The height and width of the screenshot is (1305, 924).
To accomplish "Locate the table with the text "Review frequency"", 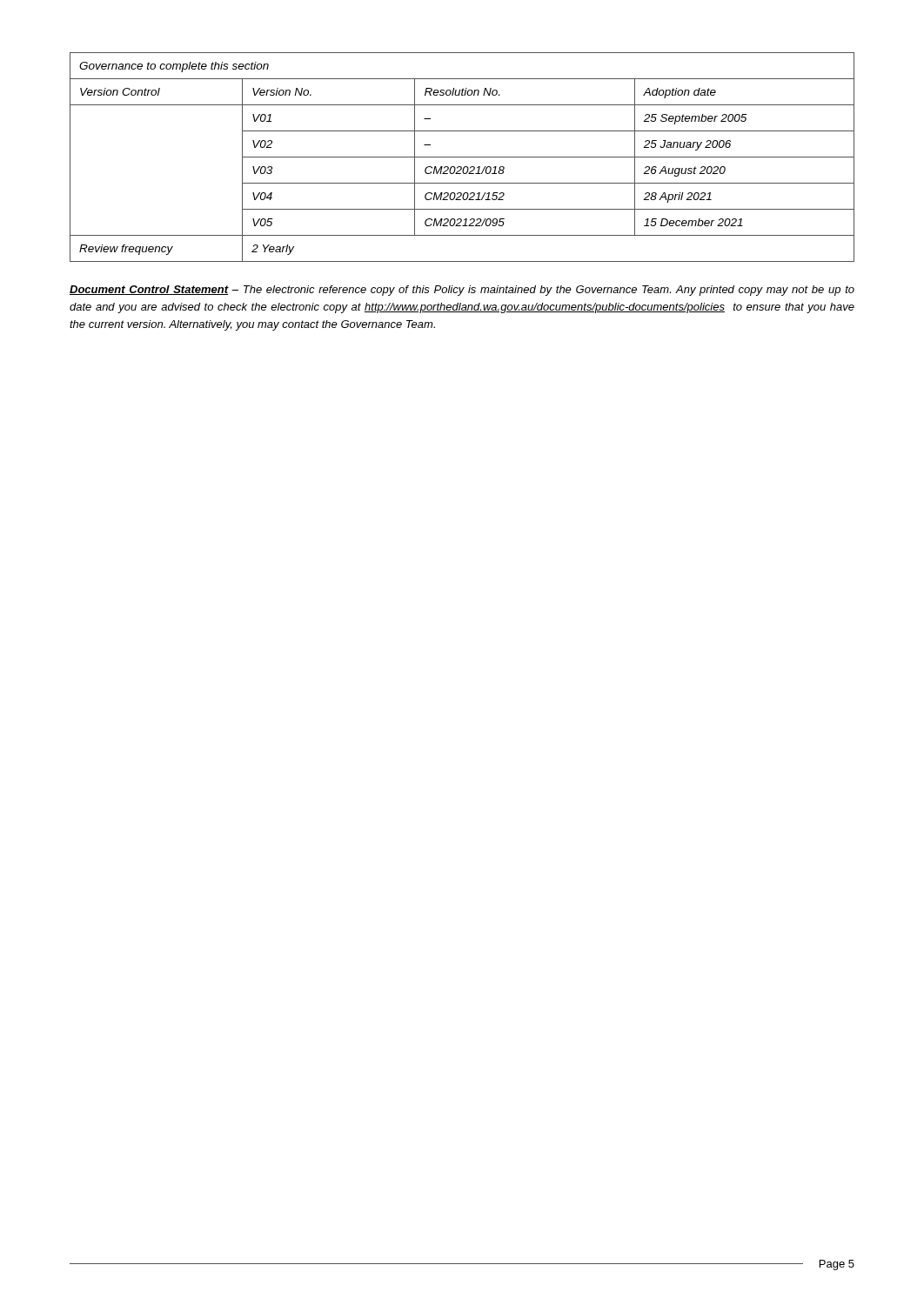I will (462, 157).
